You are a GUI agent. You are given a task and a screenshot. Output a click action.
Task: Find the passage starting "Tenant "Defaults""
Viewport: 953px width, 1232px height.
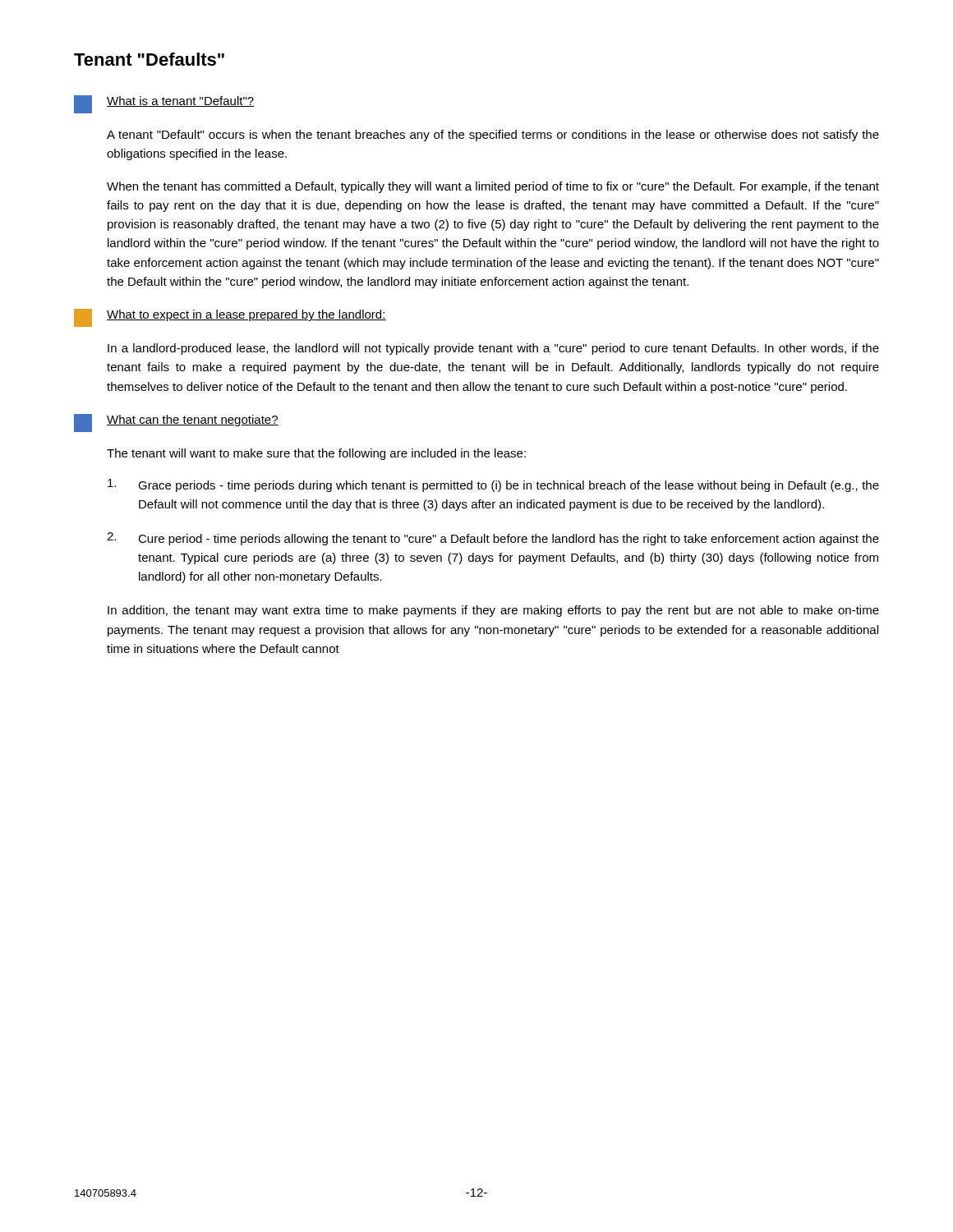point(149,59)
